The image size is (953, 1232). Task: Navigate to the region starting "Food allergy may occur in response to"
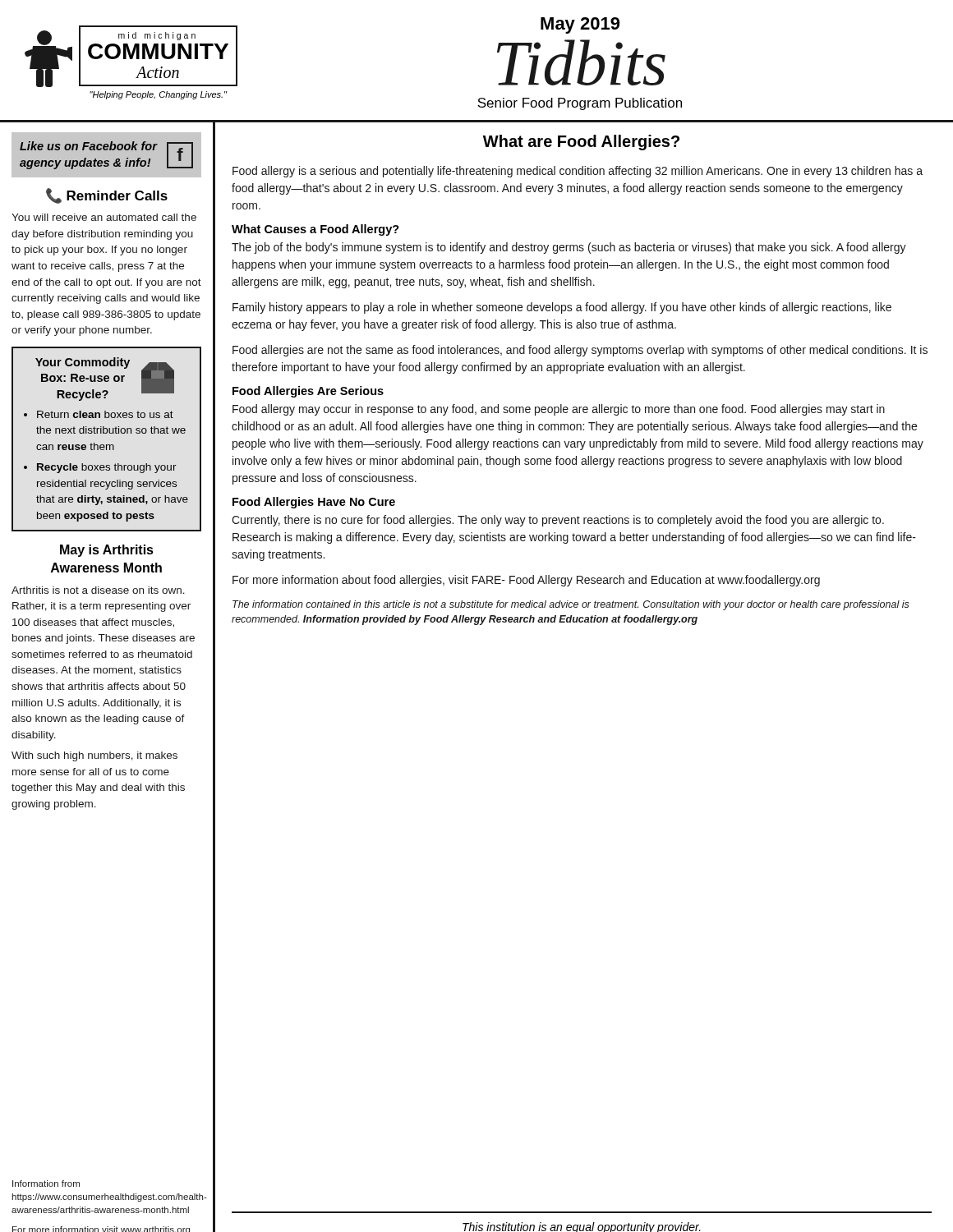pyautogui.click(x=577, y=444)
